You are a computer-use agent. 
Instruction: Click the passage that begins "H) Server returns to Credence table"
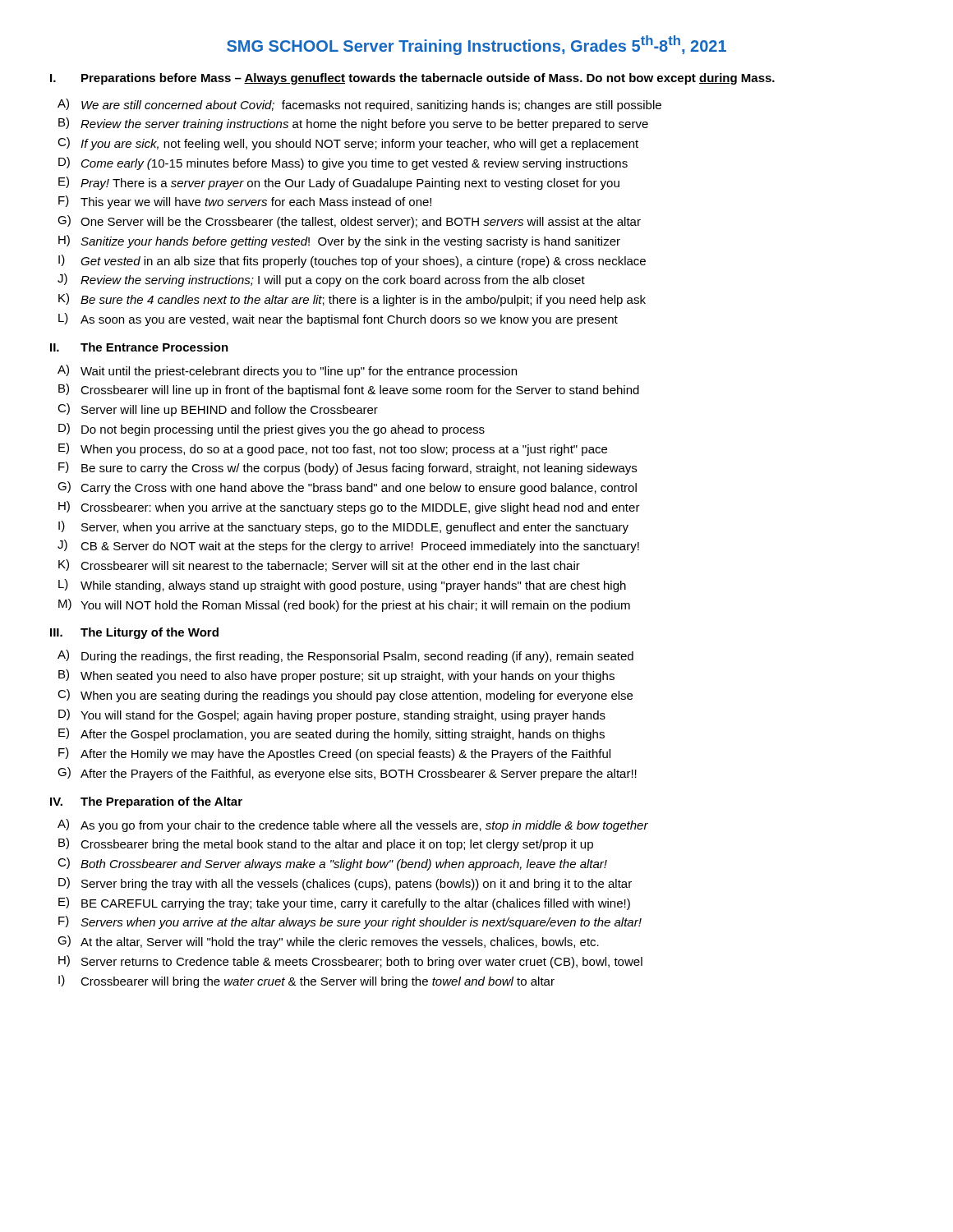click(481, 962)
